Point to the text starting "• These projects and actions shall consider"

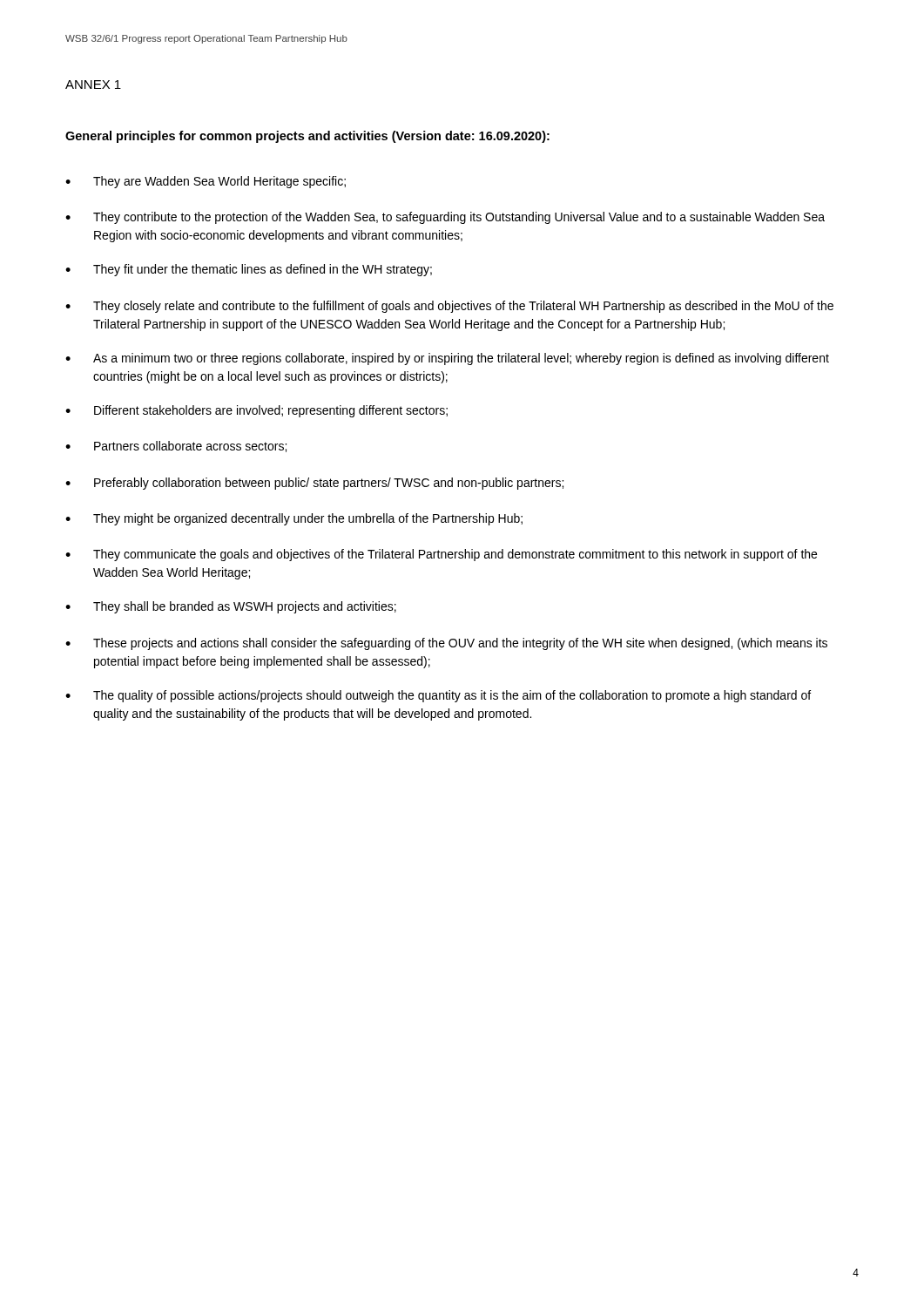[x=457, y=652]
